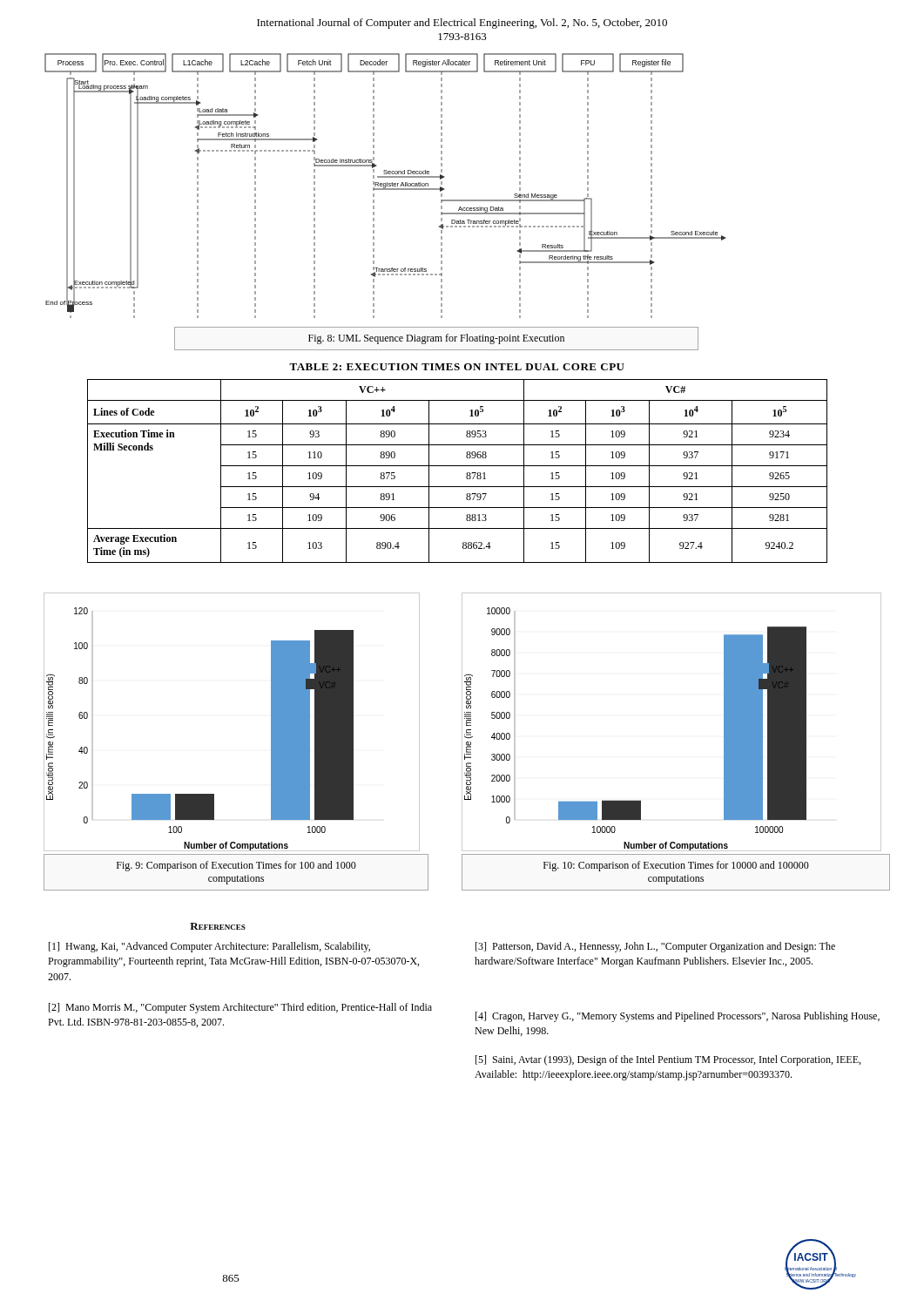This screenshot has width=924, height=1307.
Task: Point to the block beginning "[1] Hwang, Kai, "Advanced Computer Architecture: Parallelism, Scalability,"
Action: [234, 961]
